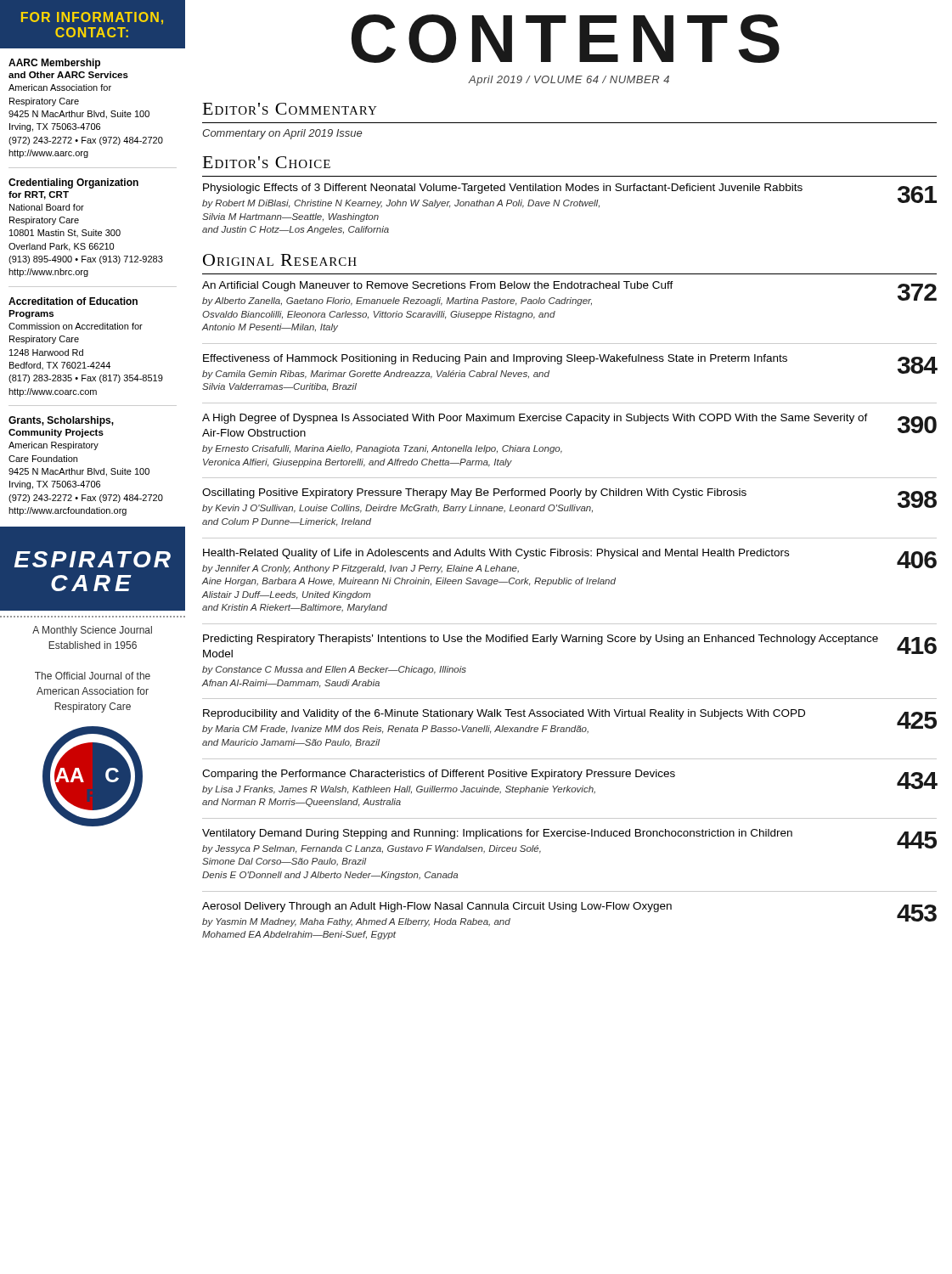Image resolution: width=952 pixels, height=1274 pixels.
Task: Where does it say "FOR INFORMATION,CONTACT:"?
Action: pyautogui.click(x=93, y=25)
